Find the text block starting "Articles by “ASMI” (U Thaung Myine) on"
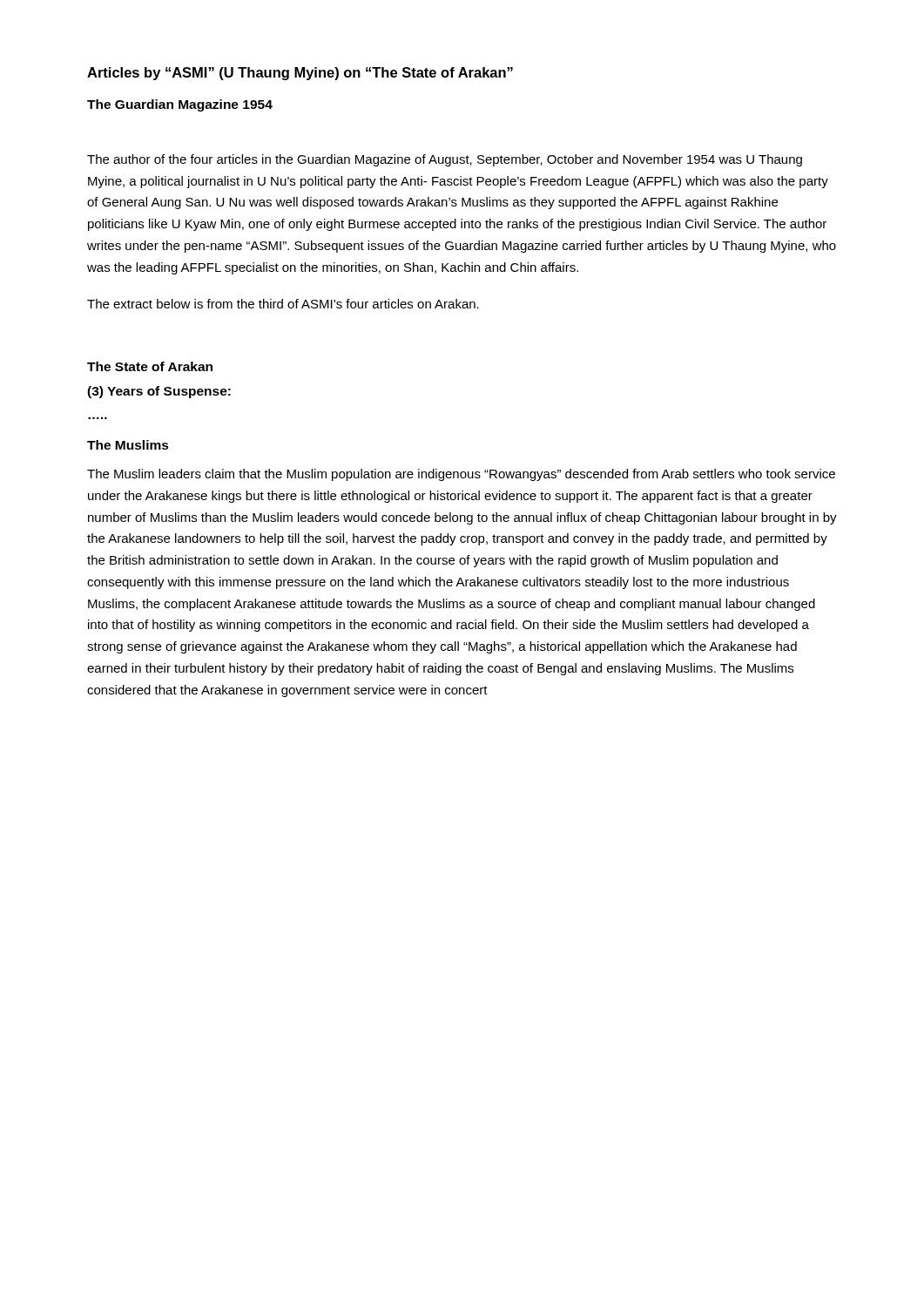The height and width of the screenshot is (1307, 924). coord(300,72)
